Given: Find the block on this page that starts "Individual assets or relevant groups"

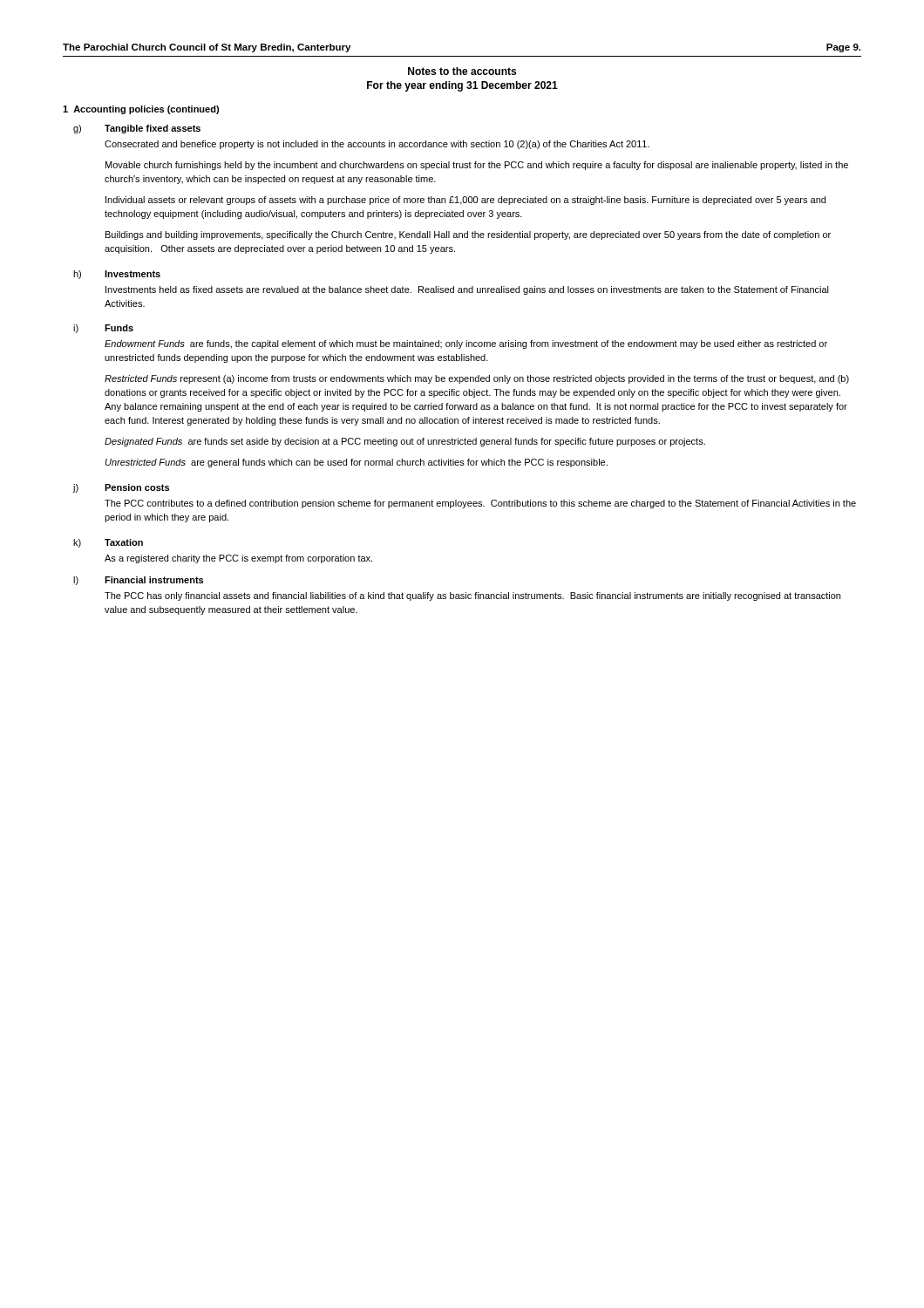Looking at the screenshot, I should pyautogui.click(x=465, y=206).
